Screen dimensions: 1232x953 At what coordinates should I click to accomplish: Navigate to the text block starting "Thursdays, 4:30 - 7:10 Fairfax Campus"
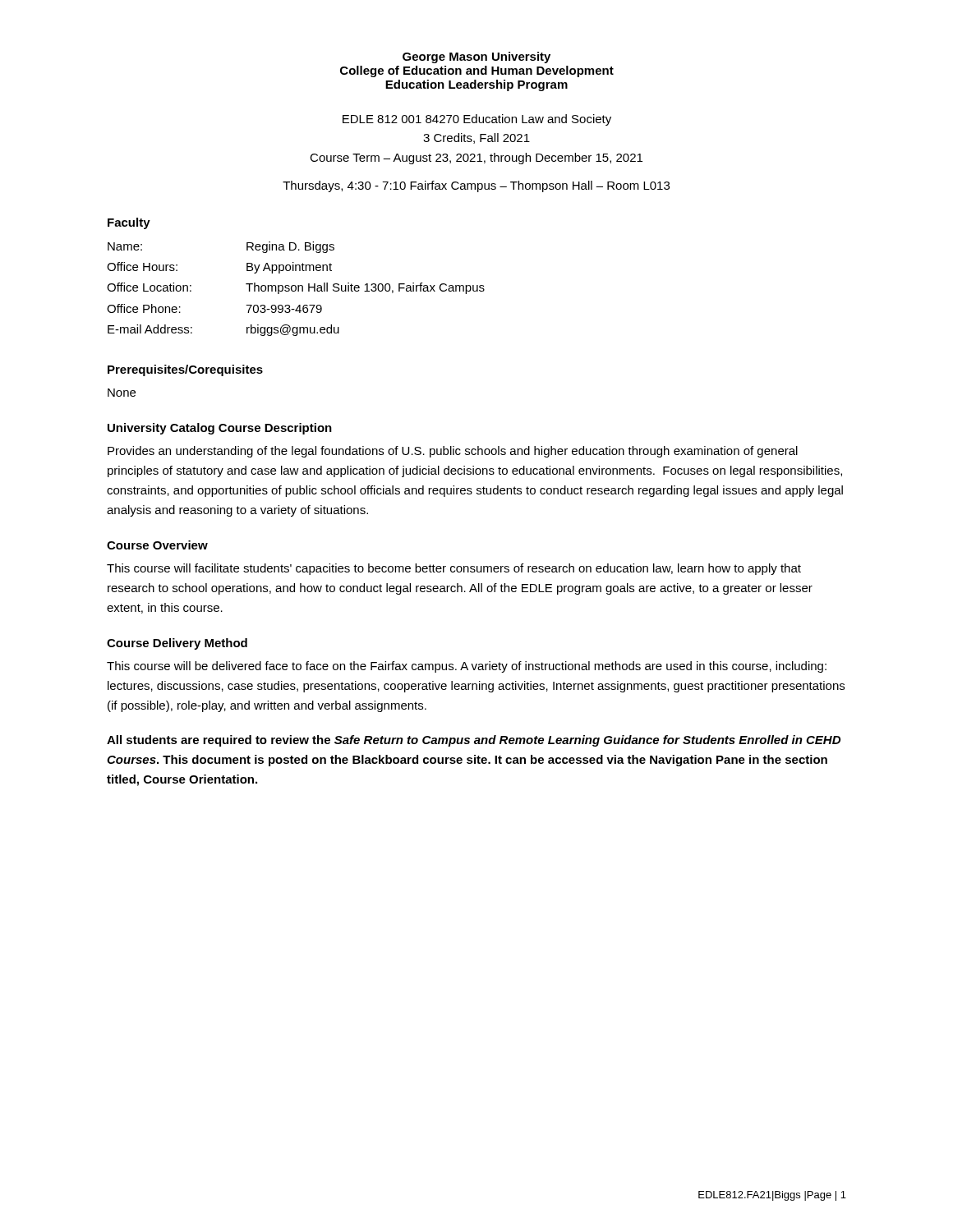[x=476, y=185]
